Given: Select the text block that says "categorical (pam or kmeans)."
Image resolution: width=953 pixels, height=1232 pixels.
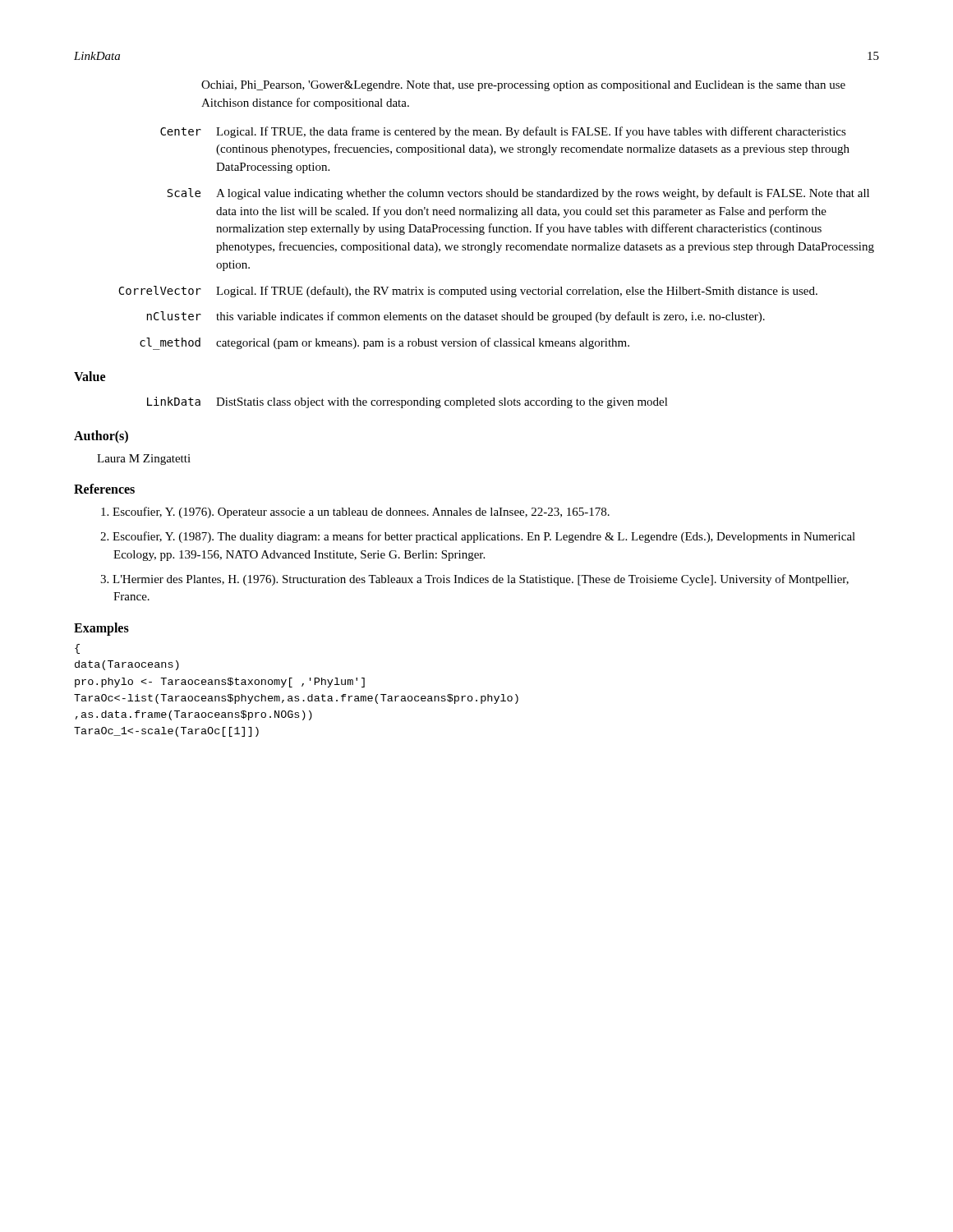Looking at the screenshot, I should 423,342.
